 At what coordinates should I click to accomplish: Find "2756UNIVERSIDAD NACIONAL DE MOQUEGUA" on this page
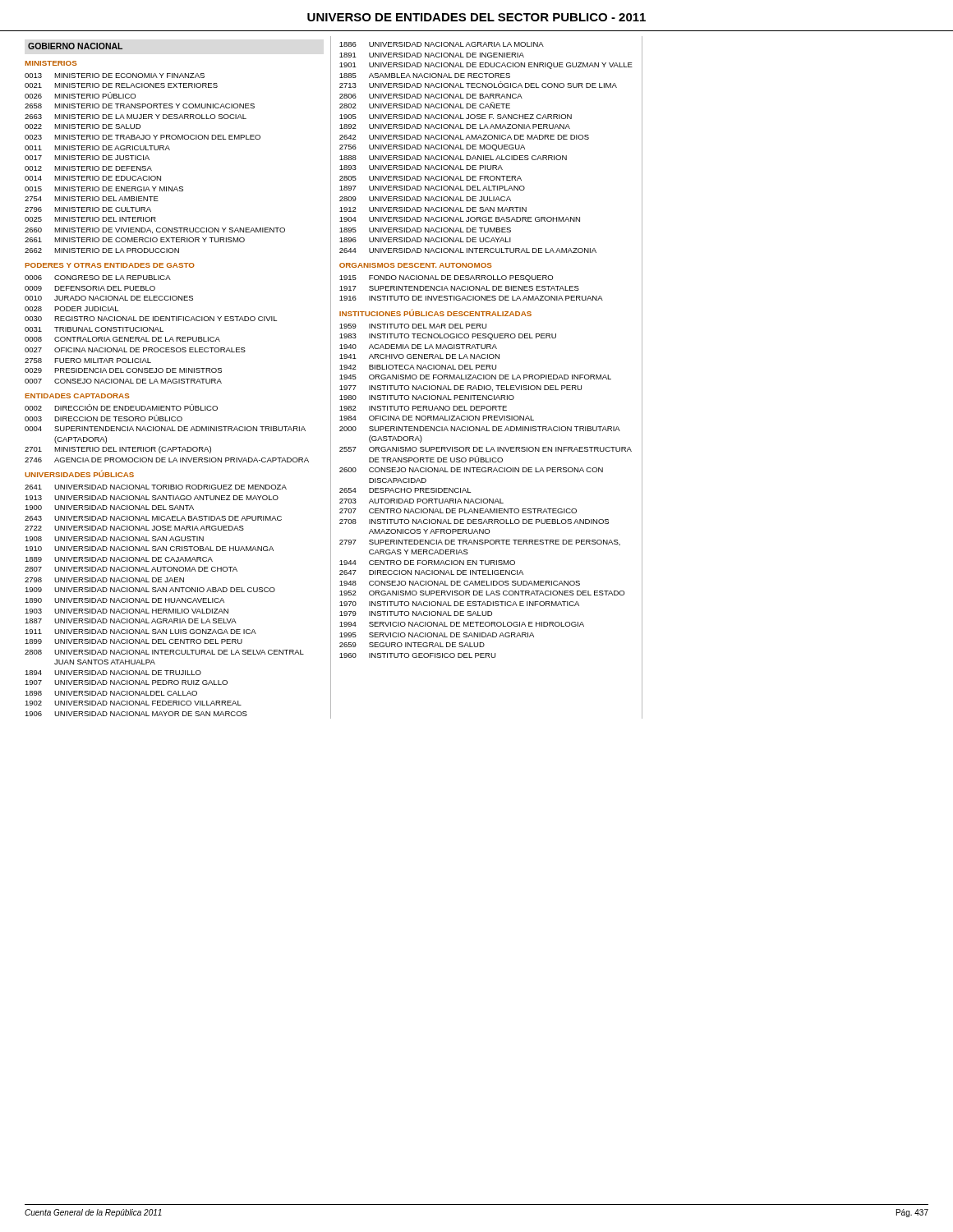[x=432, y=147]
